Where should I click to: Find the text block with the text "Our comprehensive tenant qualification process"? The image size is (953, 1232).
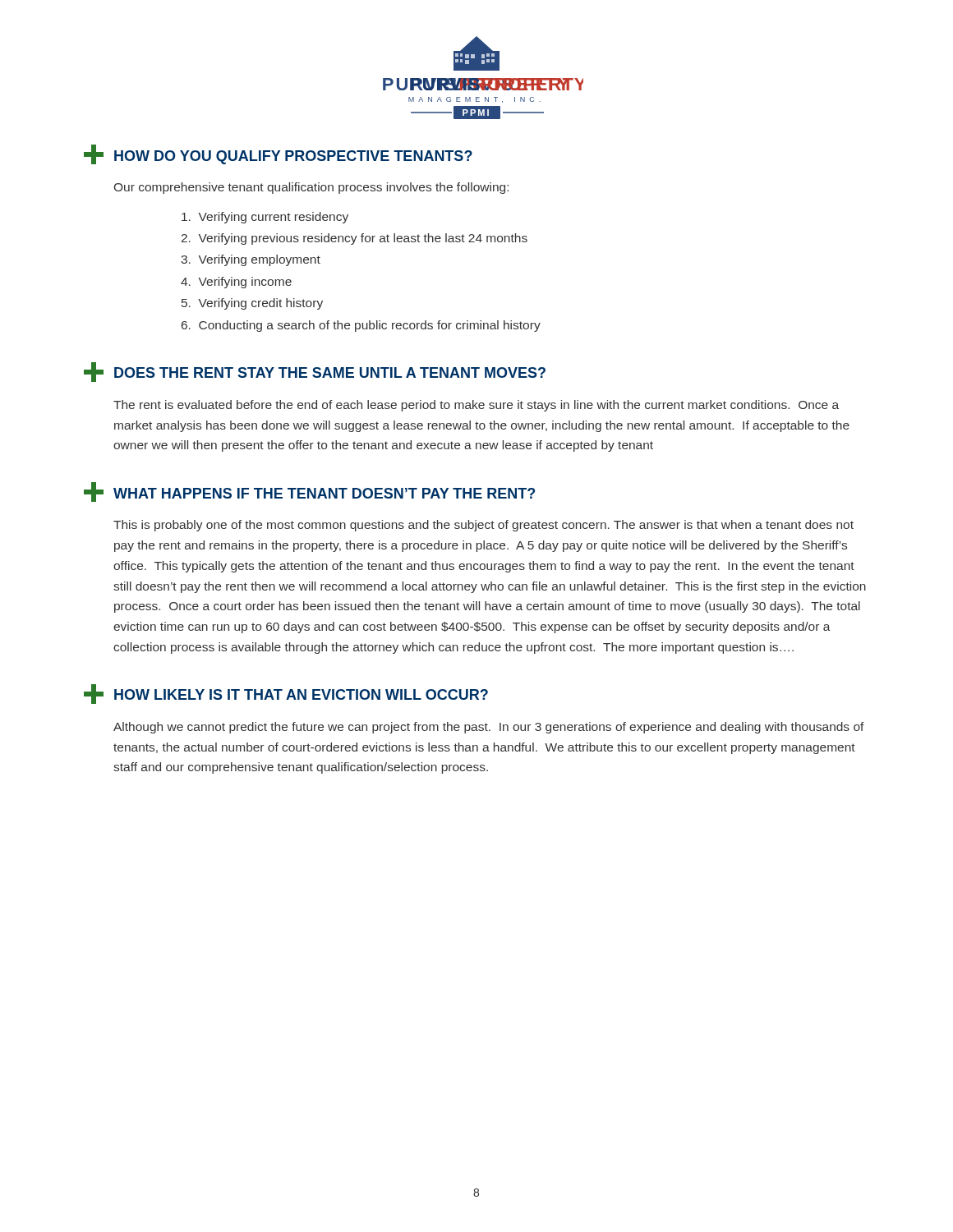pos(312,187)
